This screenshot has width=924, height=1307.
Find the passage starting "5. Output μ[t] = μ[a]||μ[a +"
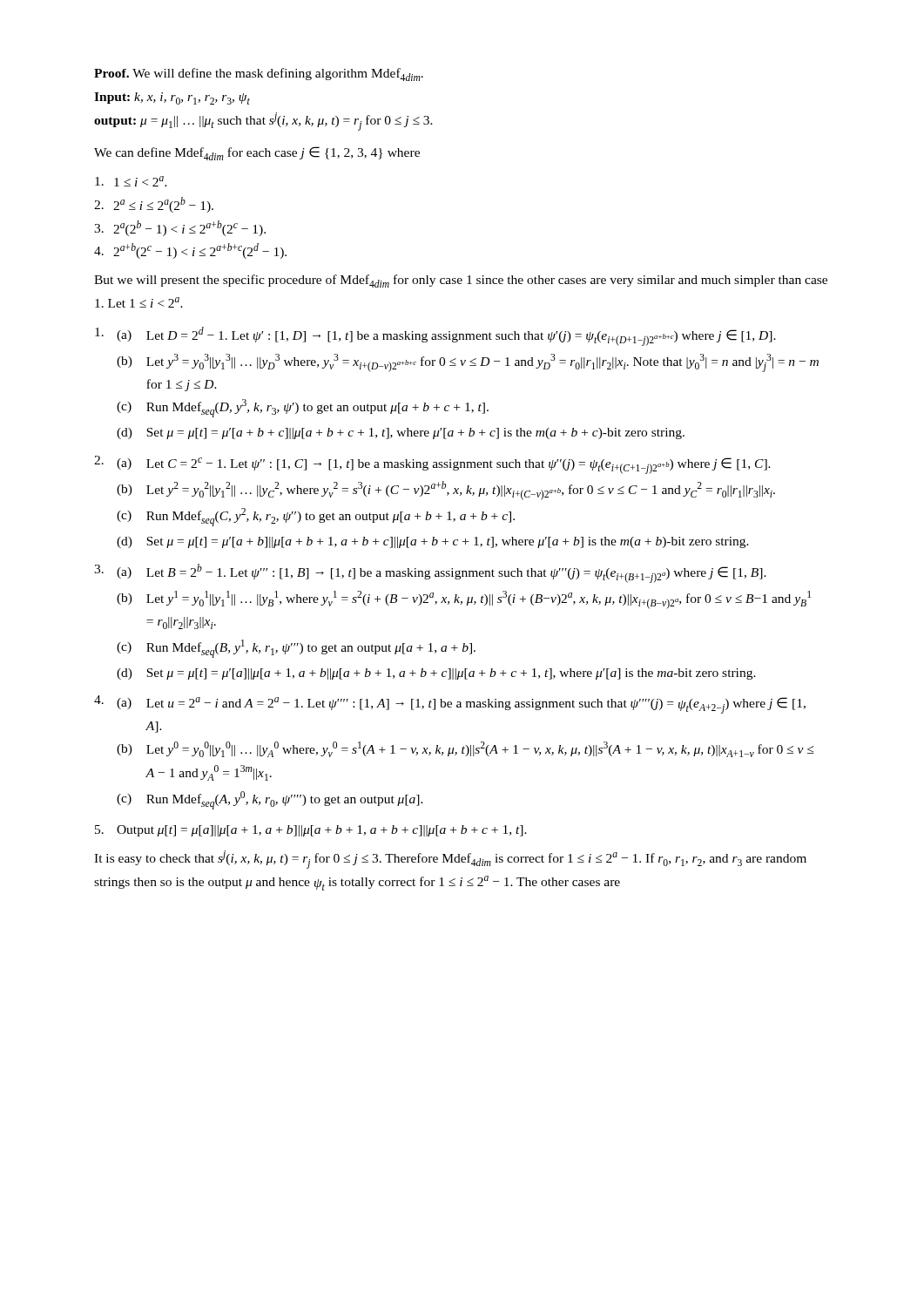(x=458, y=830)
